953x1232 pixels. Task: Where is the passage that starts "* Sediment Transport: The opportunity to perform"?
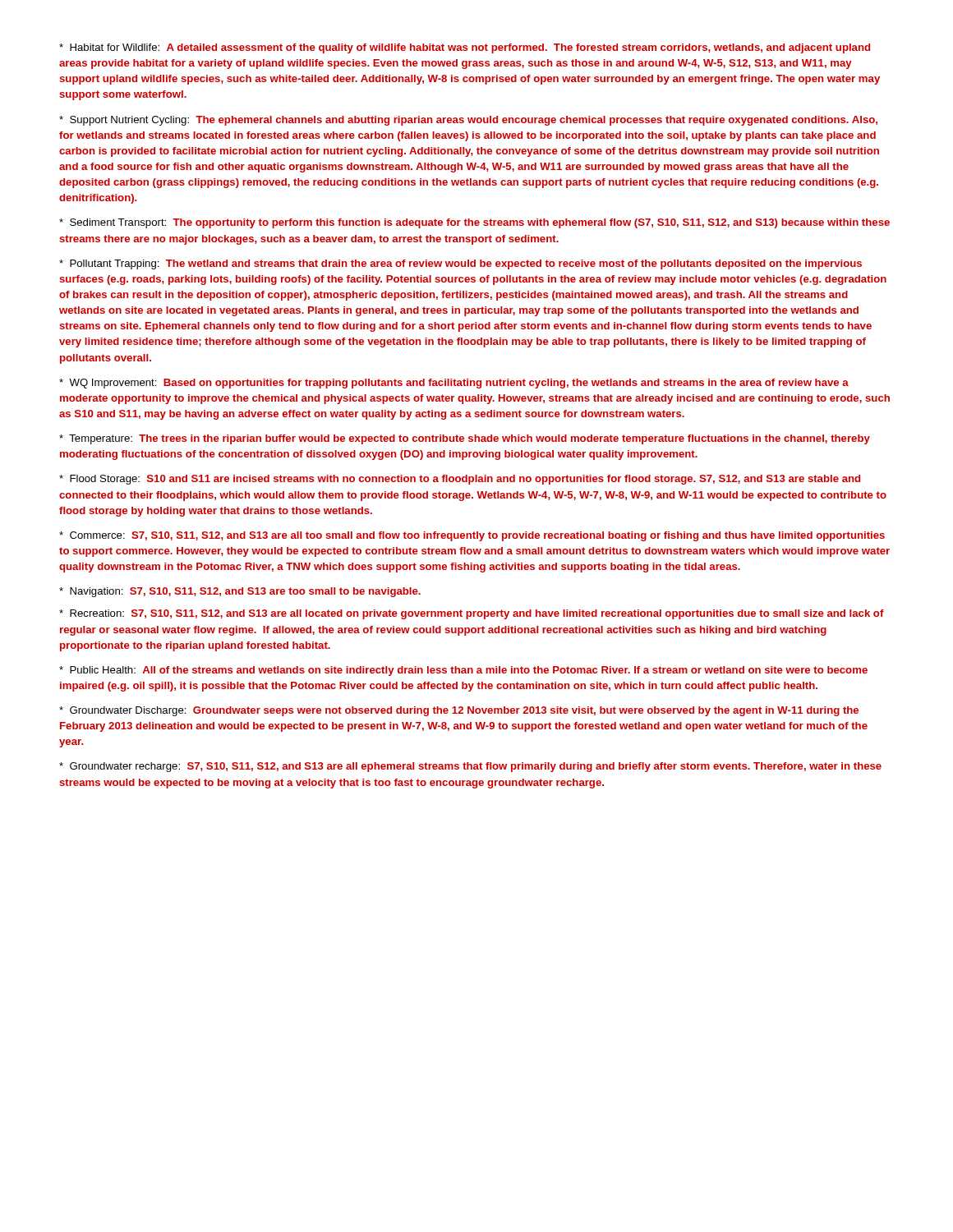(475, 230)
